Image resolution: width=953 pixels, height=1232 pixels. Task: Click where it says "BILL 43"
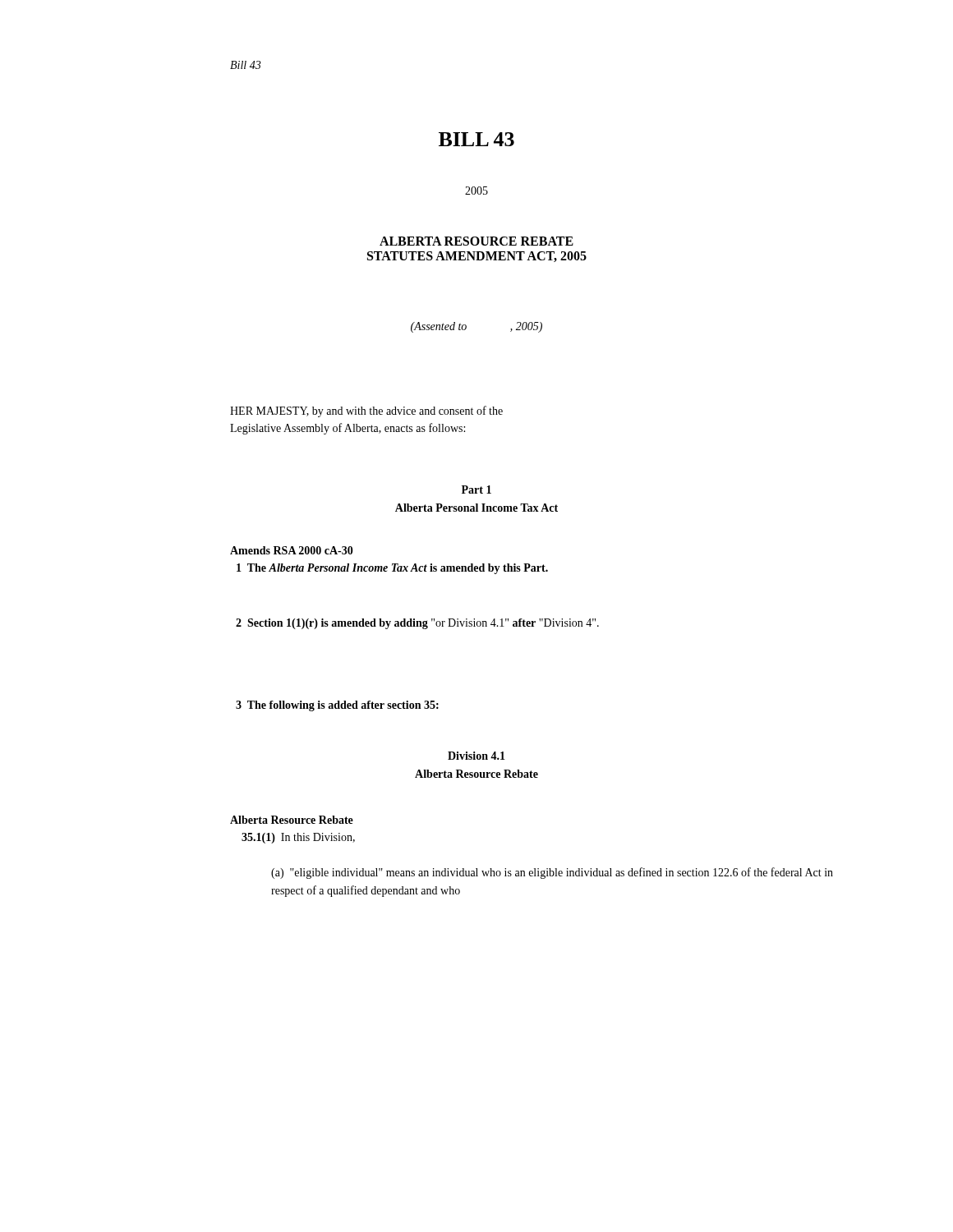pos(476,139)
